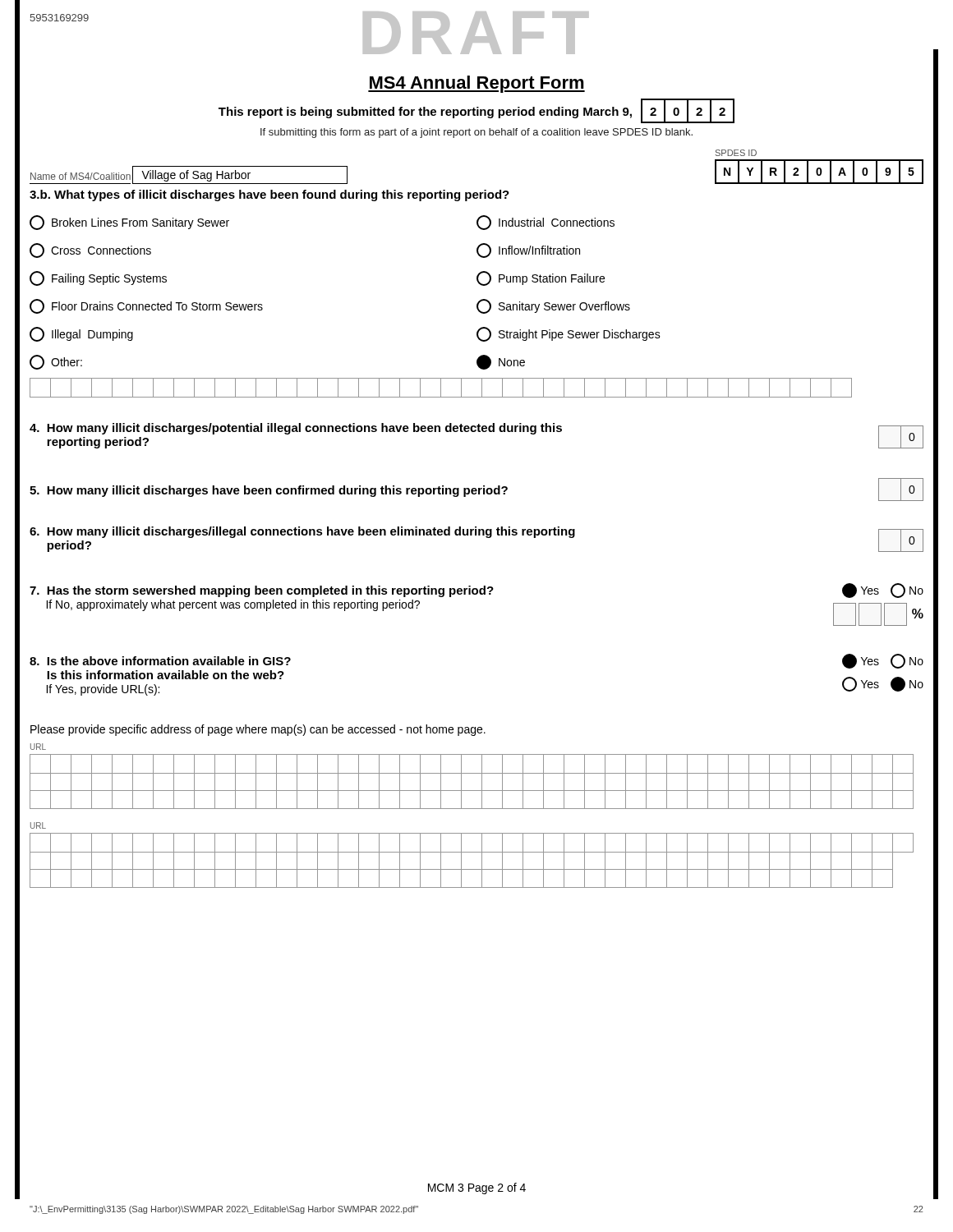953x1232 pixels.
Task: Click on the text block that says "If submitting this form as"
Action: (476, 132)
